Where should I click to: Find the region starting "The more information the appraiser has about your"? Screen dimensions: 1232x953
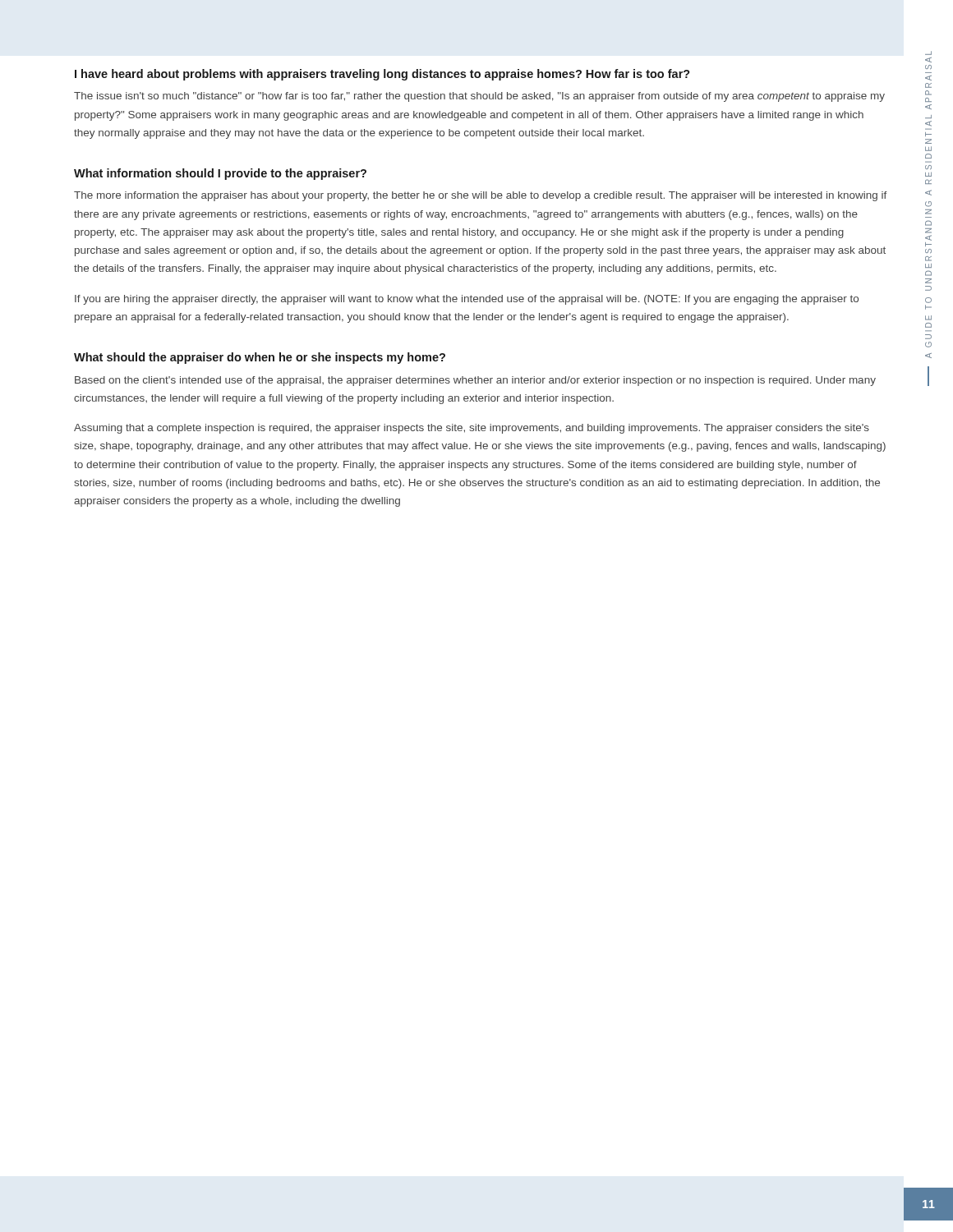pos(480,232)
